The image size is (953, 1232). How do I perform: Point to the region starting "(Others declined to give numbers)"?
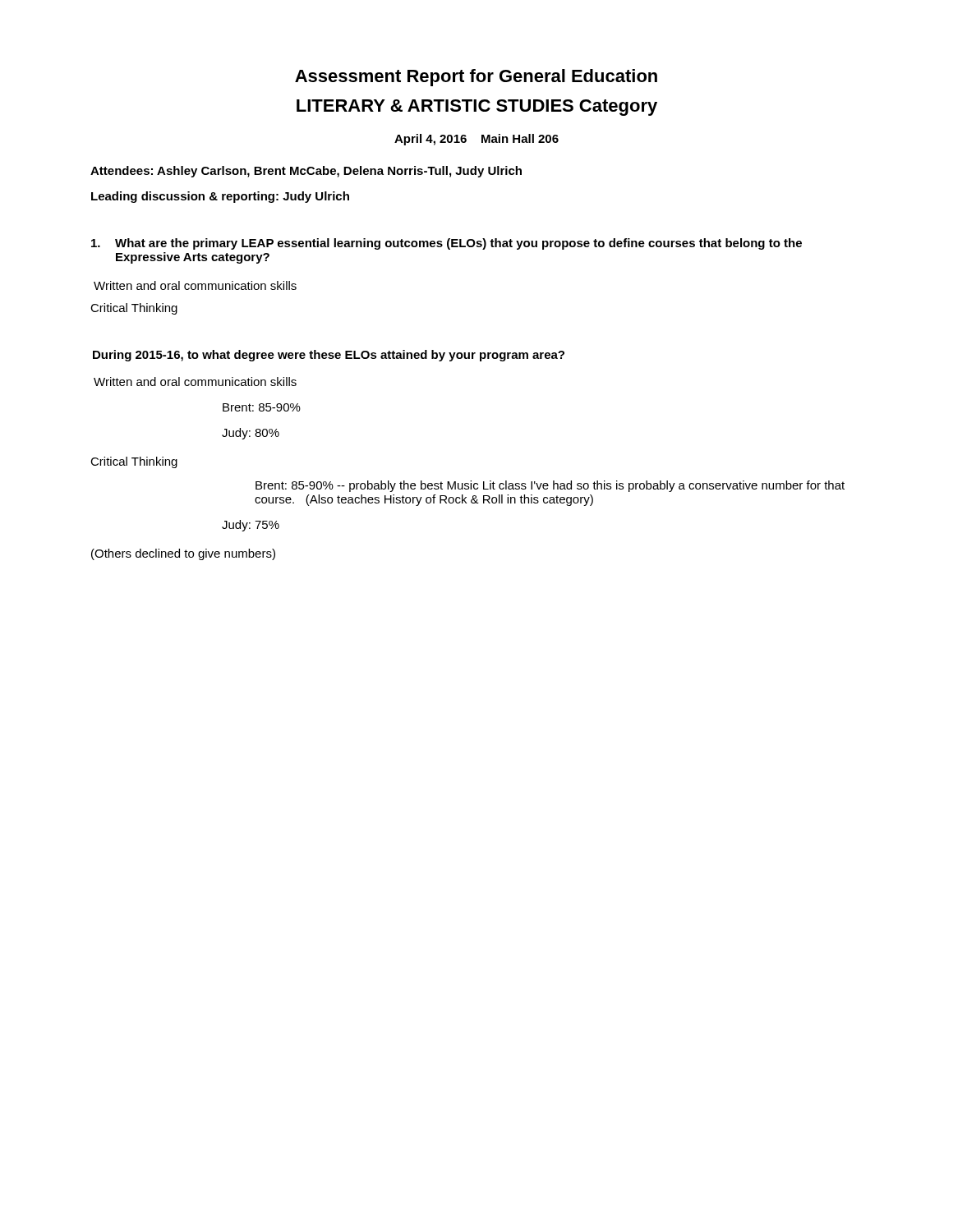(x=183, y=553)
